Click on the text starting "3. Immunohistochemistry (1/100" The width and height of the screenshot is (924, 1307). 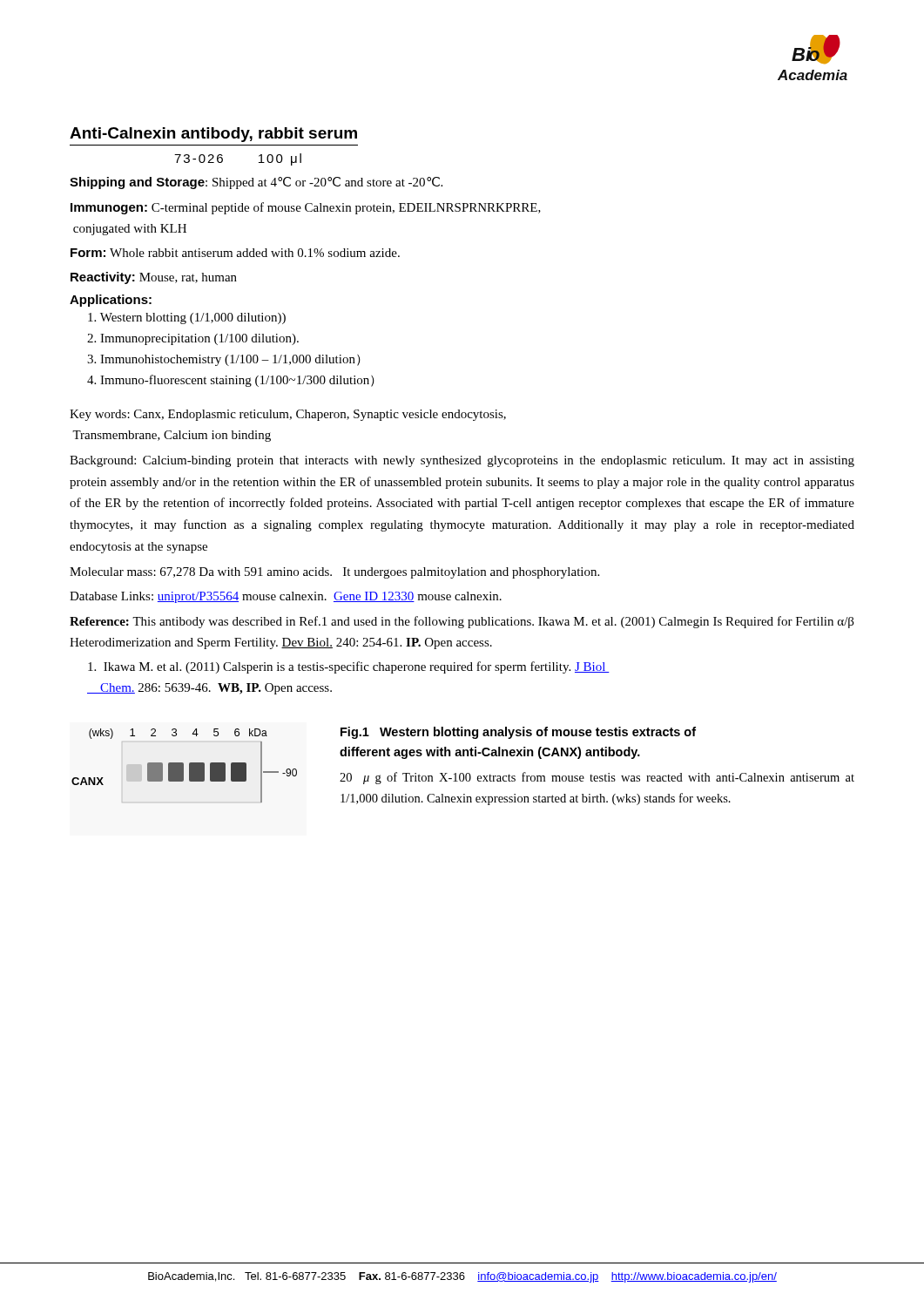coord(228,359)
